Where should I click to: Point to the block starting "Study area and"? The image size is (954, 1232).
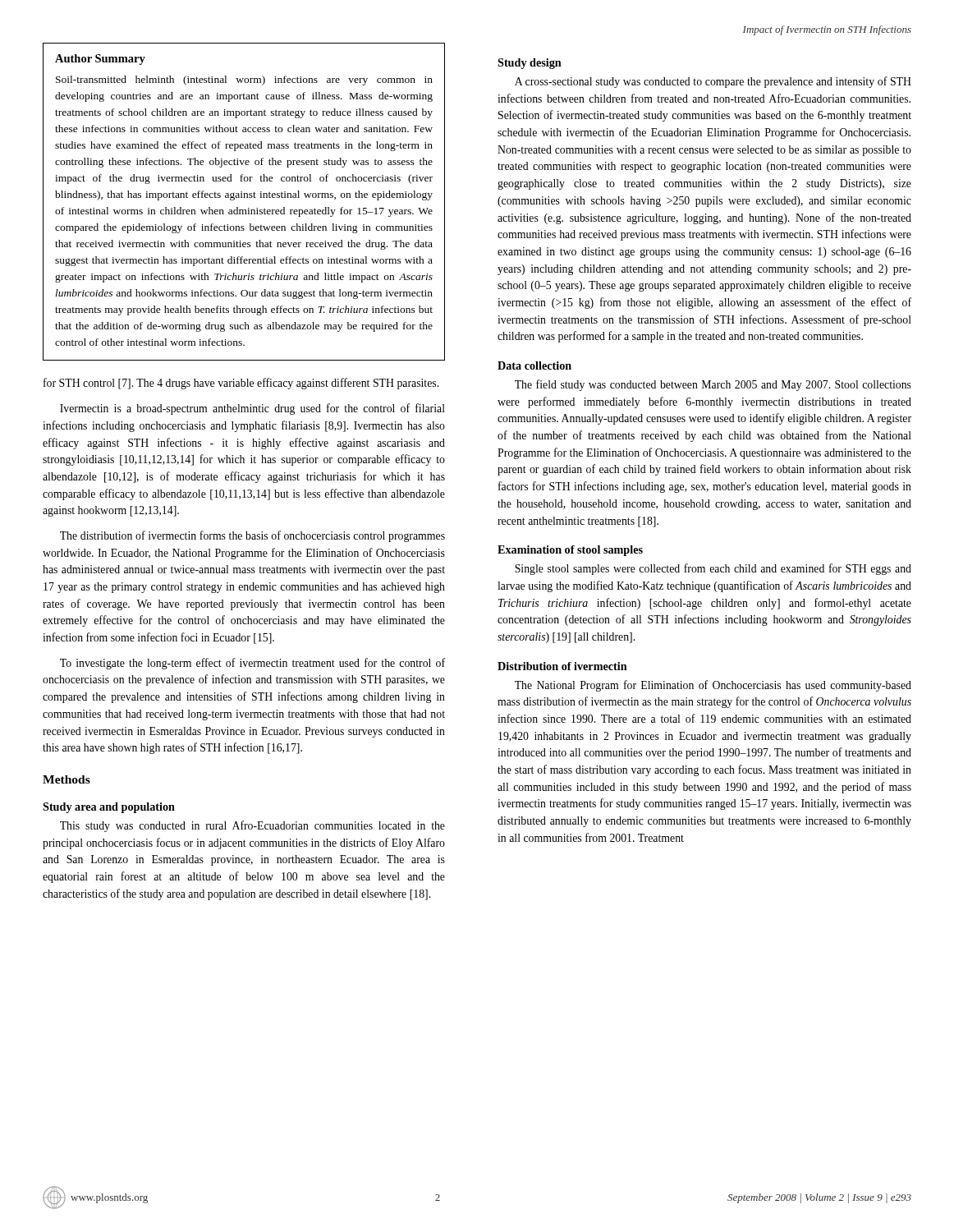(109, 806)
